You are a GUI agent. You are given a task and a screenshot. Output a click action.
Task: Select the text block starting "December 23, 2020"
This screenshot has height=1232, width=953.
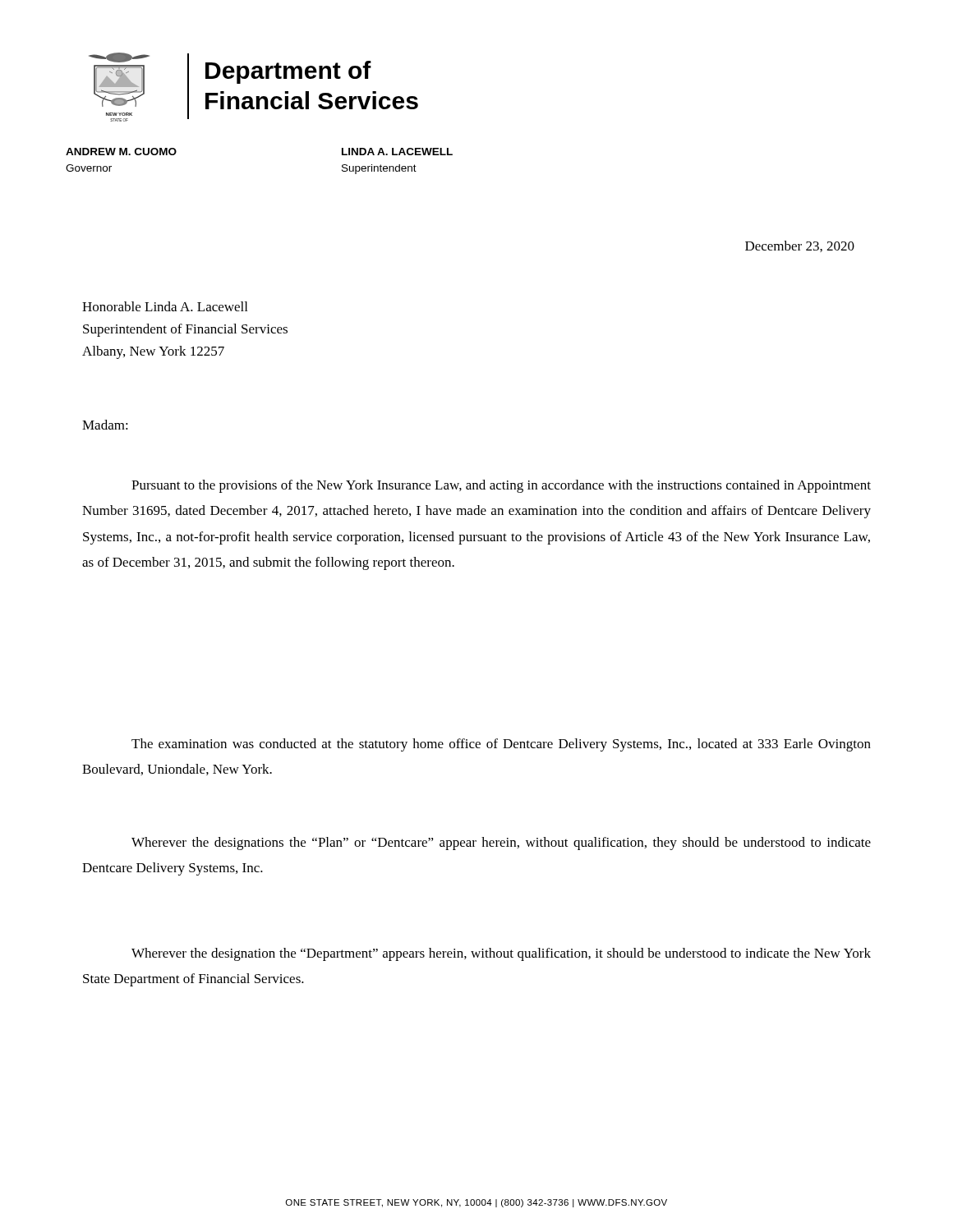click(x=800, y=246)
